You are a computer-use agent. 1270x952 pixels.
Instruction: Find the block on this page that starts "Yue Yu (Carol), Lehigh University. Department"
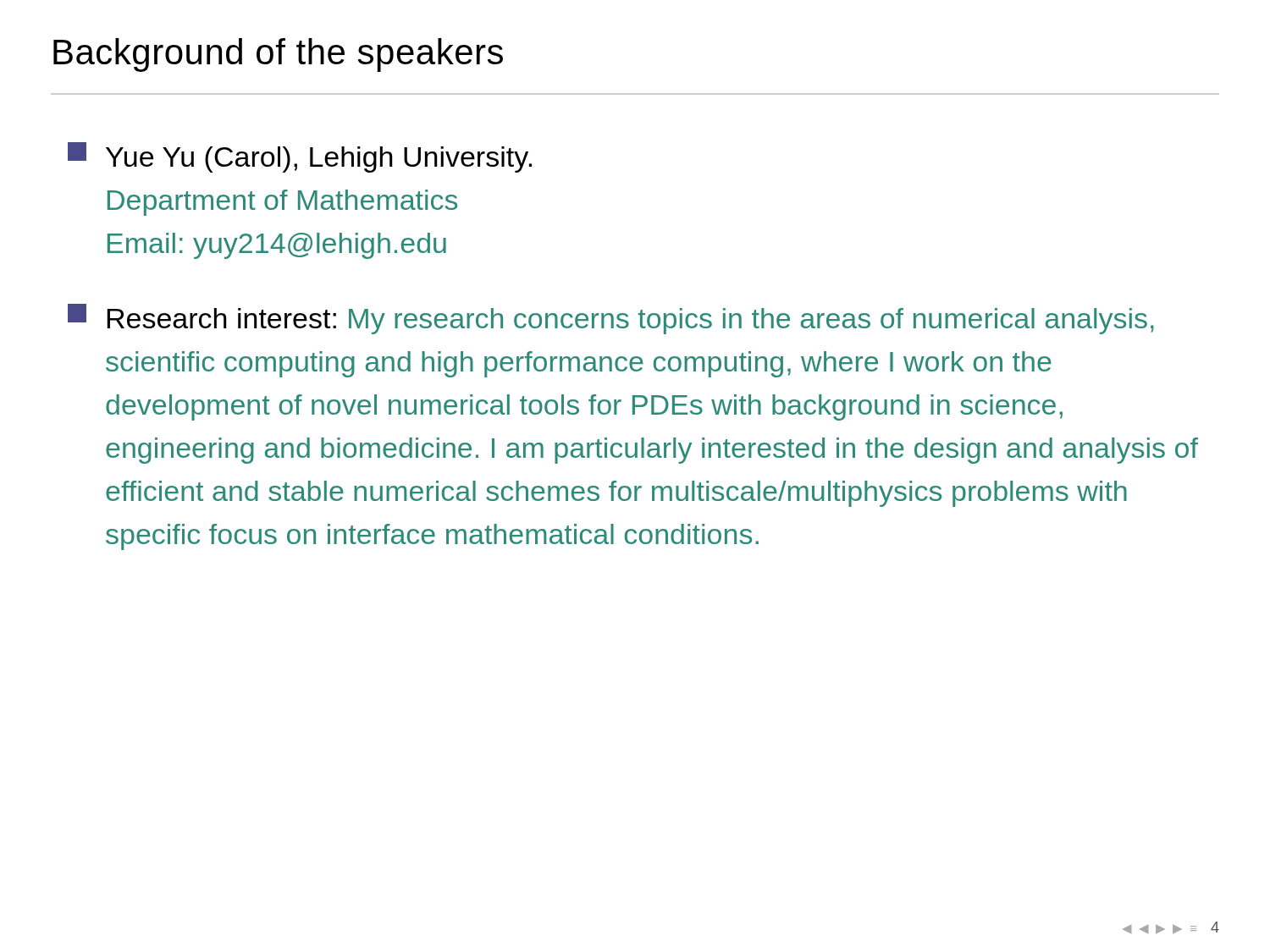click(301, 200)
